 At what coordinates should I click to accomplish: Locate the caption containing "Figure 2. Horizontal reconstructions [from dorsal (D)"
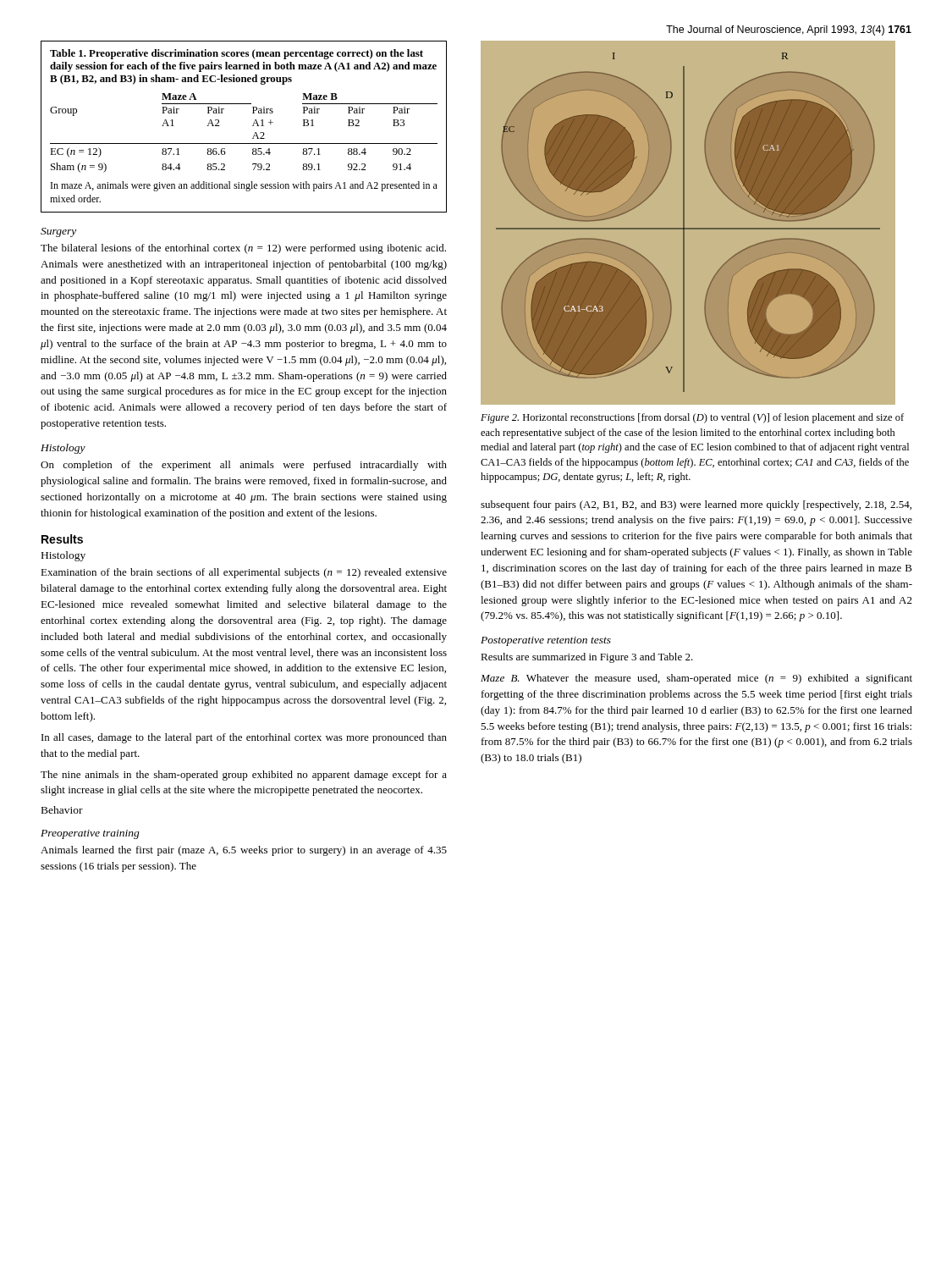695,447
